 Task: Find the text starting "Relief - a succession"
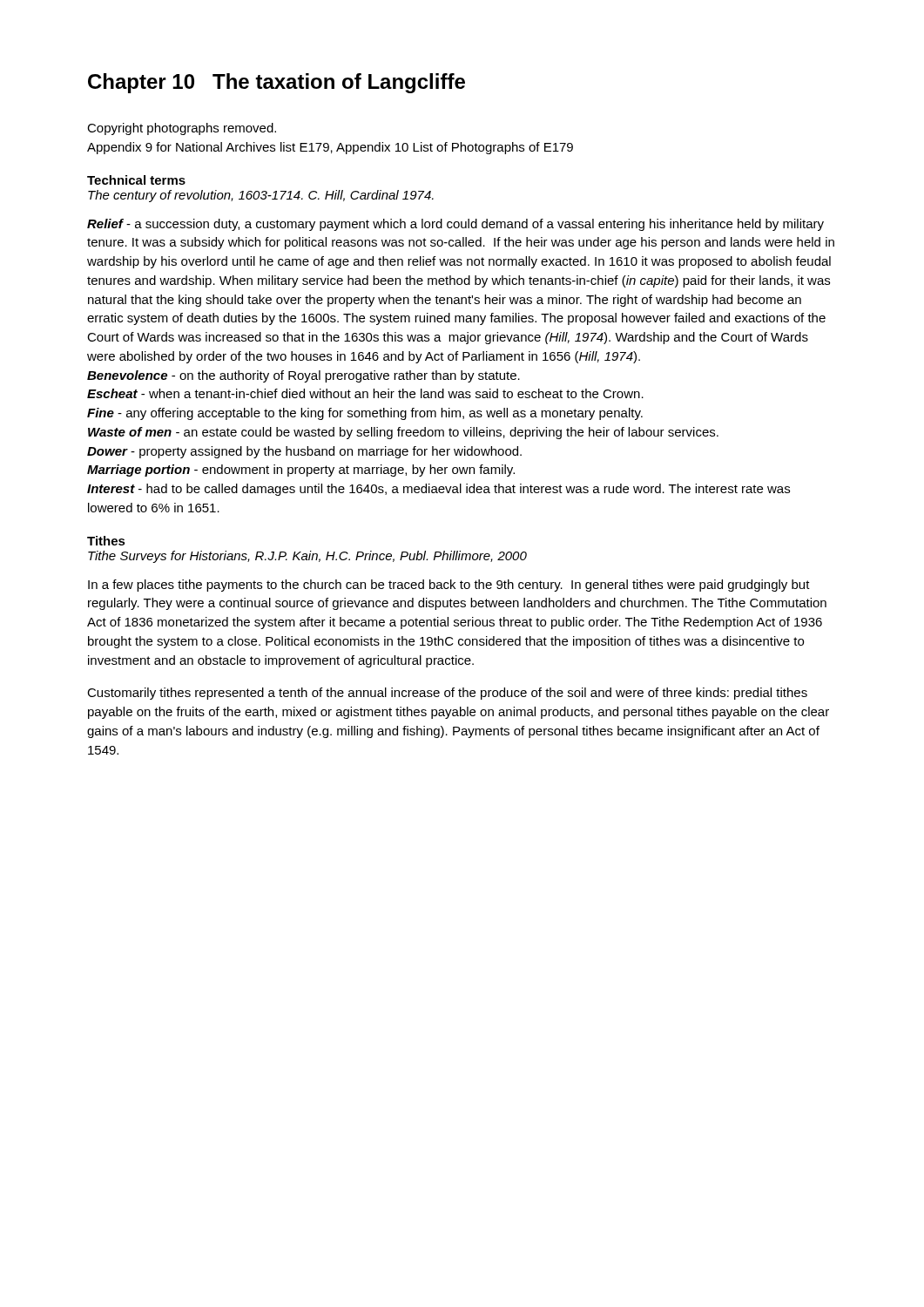coord(461,365)
